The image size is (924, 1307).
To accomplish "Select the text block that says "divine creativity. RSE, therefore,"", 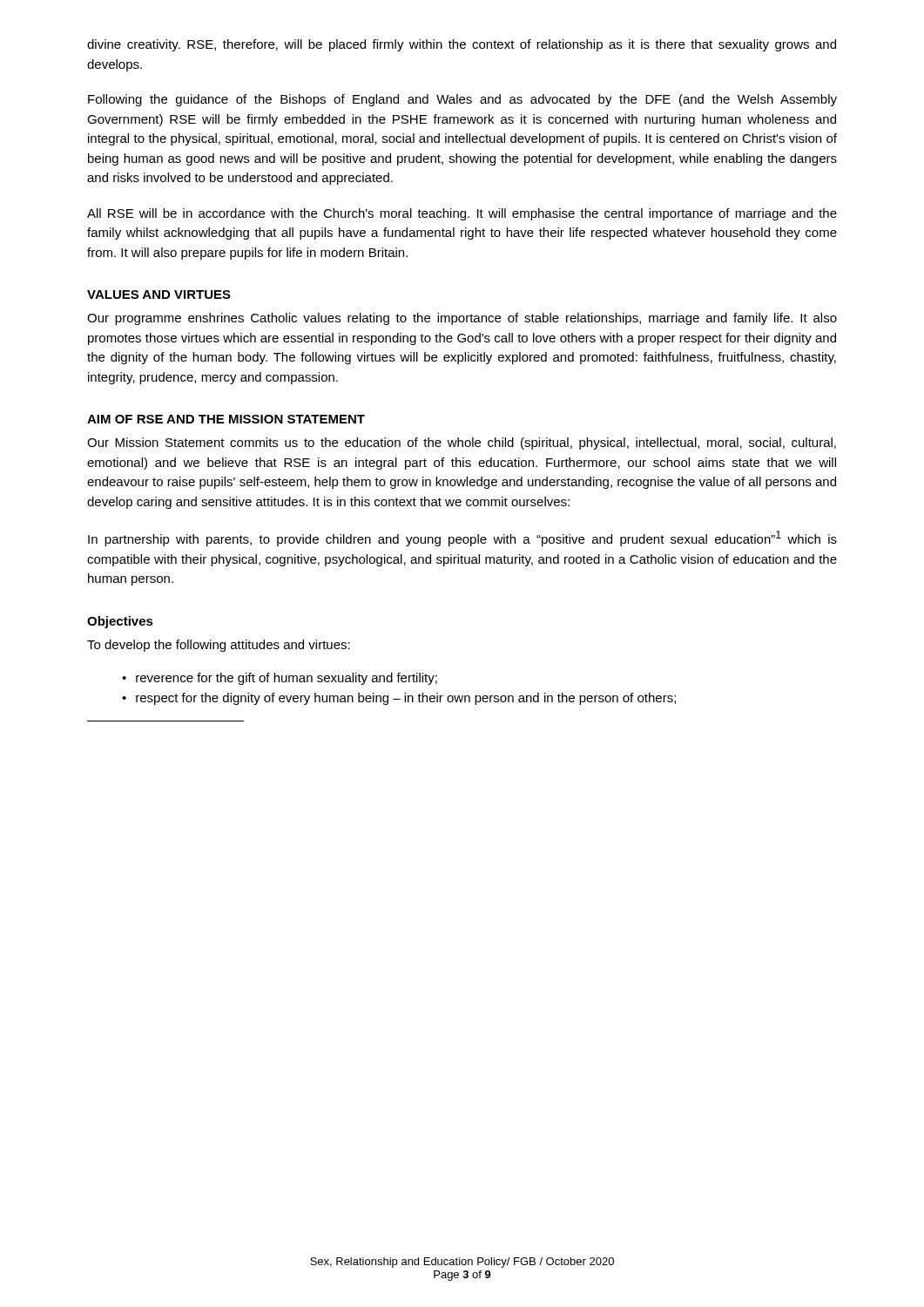I will 462,54.
